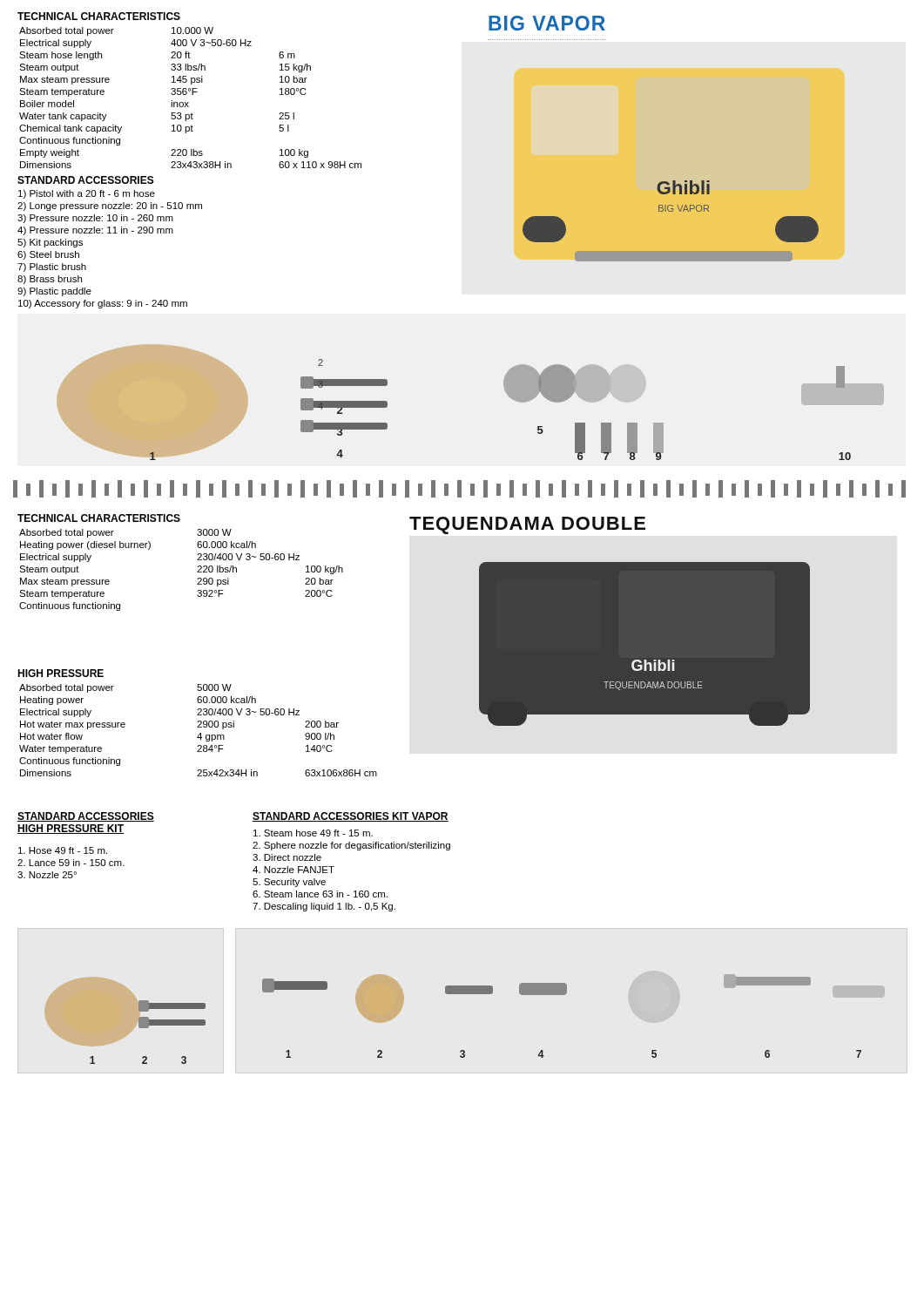924x1307 pixels.
Task: Find the block on this page that starts "7. Descaling liquid"
Action: tap(324, 906)
